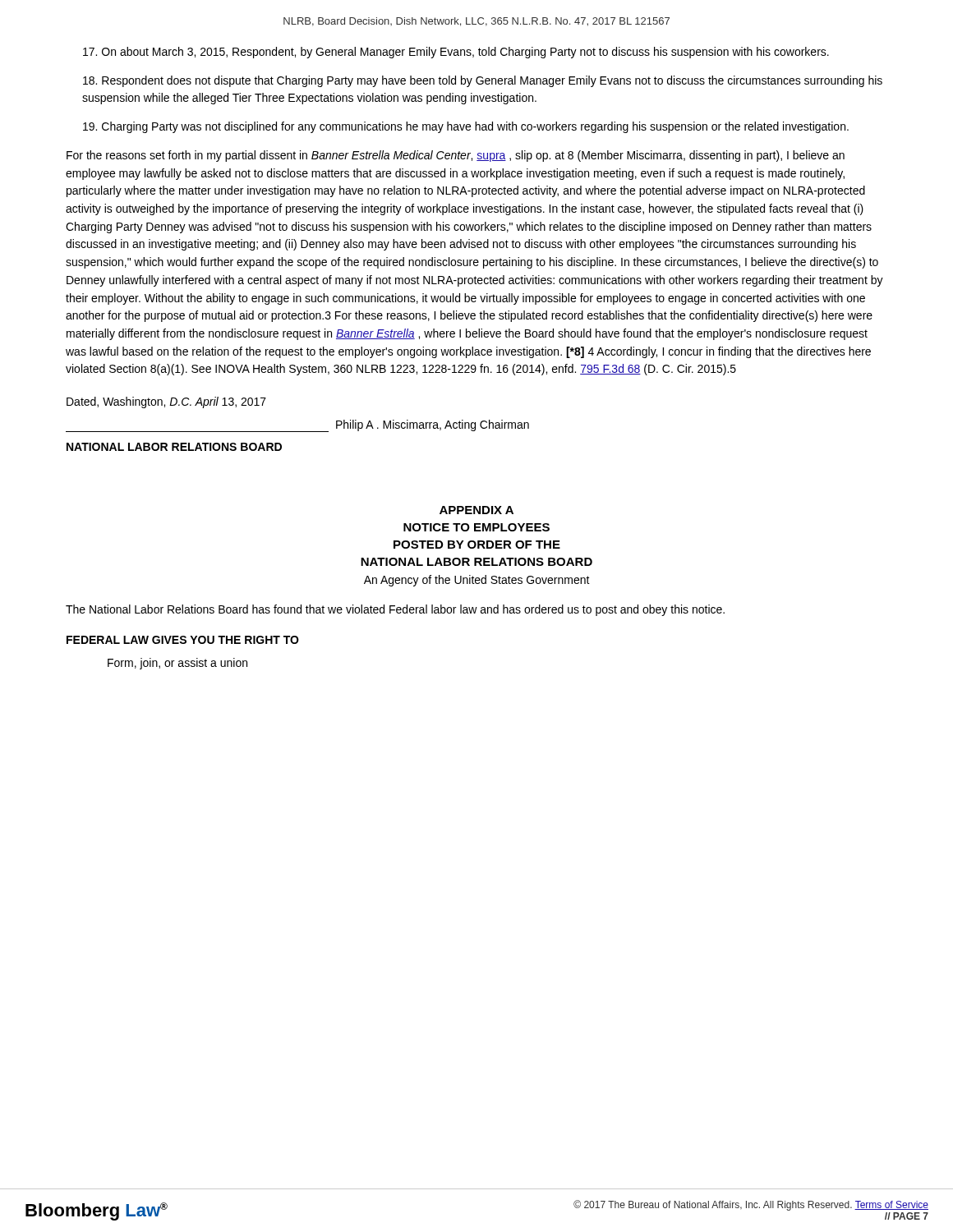This screenshot has width=953, height=1232.
Task: Where is the passage that starts "18. Respondent does not dispute that Charging"?
Action: pos(482,89)
